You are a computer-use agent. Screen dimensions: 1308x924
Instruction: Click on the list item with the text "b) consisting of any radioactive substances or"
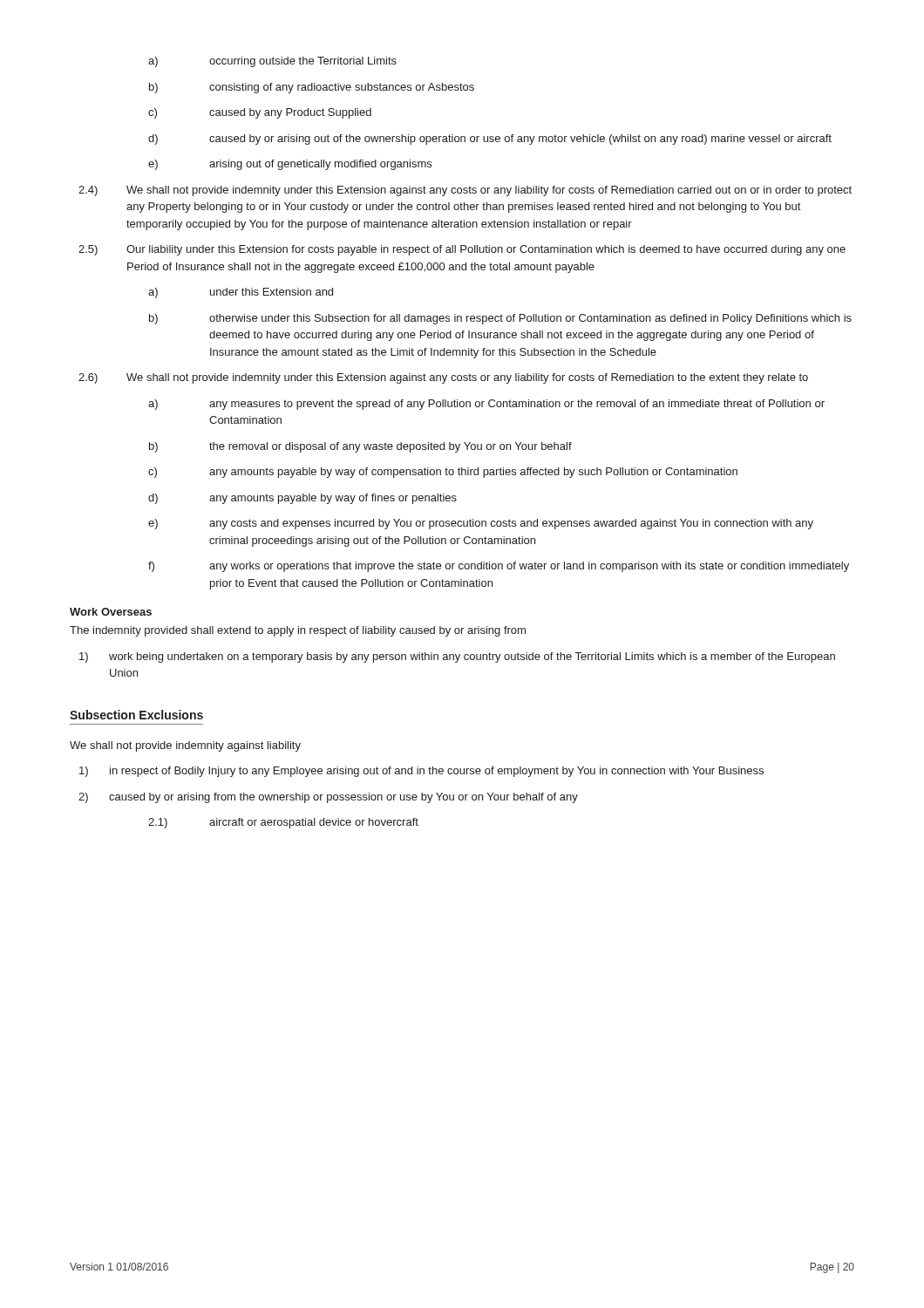[312, 88]
